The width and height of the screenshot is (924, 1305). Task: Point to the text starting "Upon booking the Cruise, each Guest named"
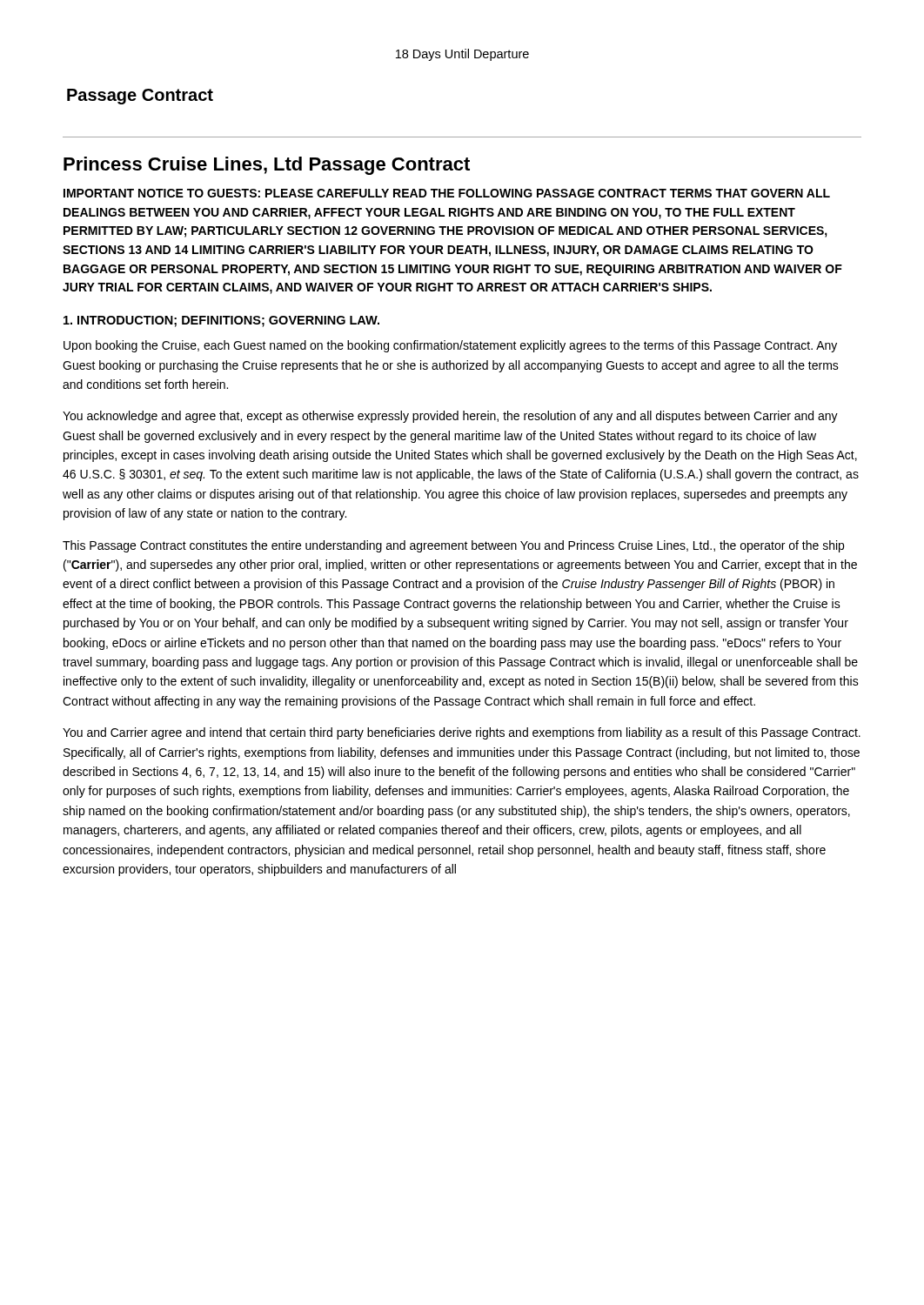pyautogui.click(x=451, y=365)
